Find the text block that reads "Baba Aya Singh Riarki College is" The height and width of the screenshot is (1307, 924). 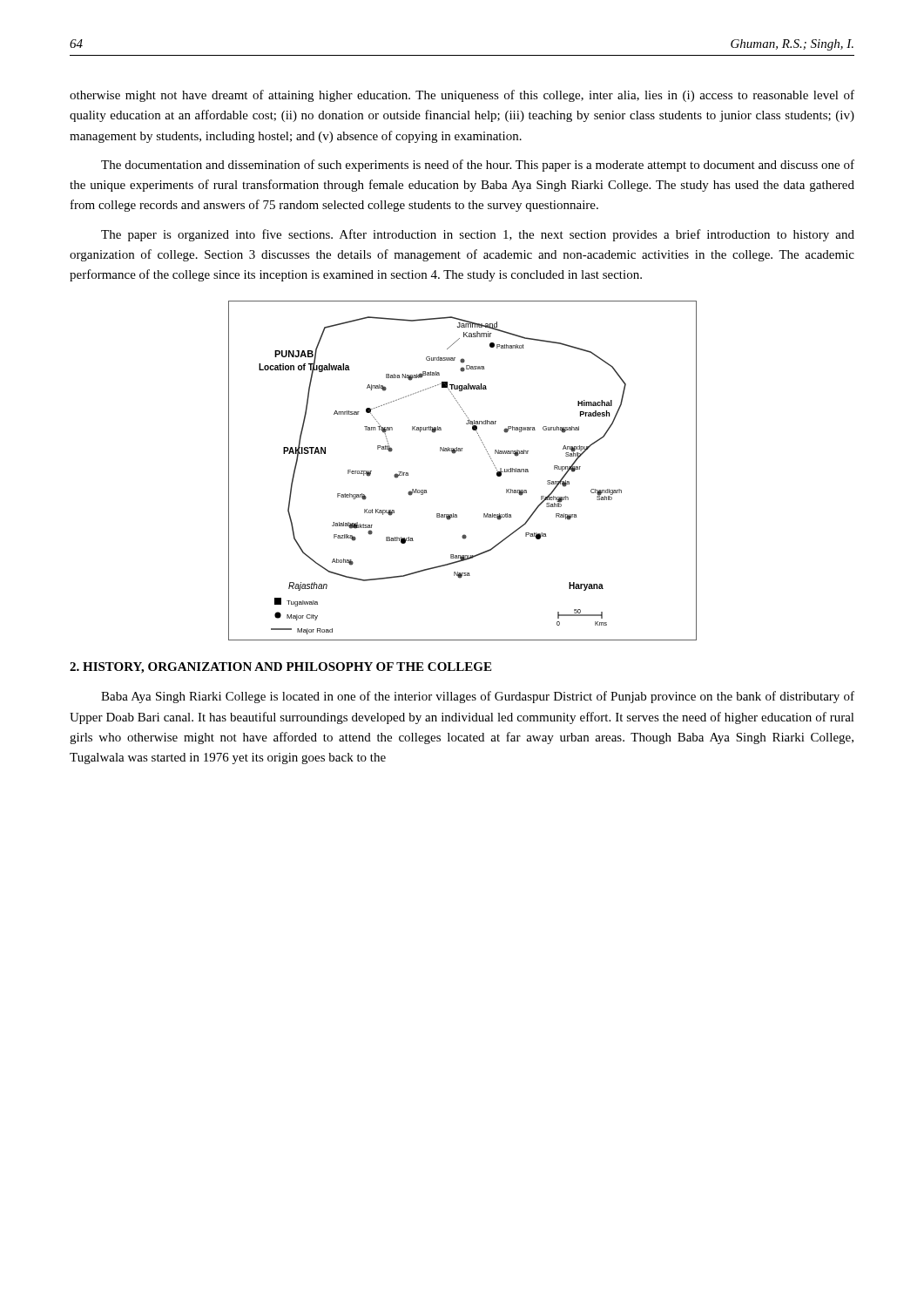pos(462,727)
